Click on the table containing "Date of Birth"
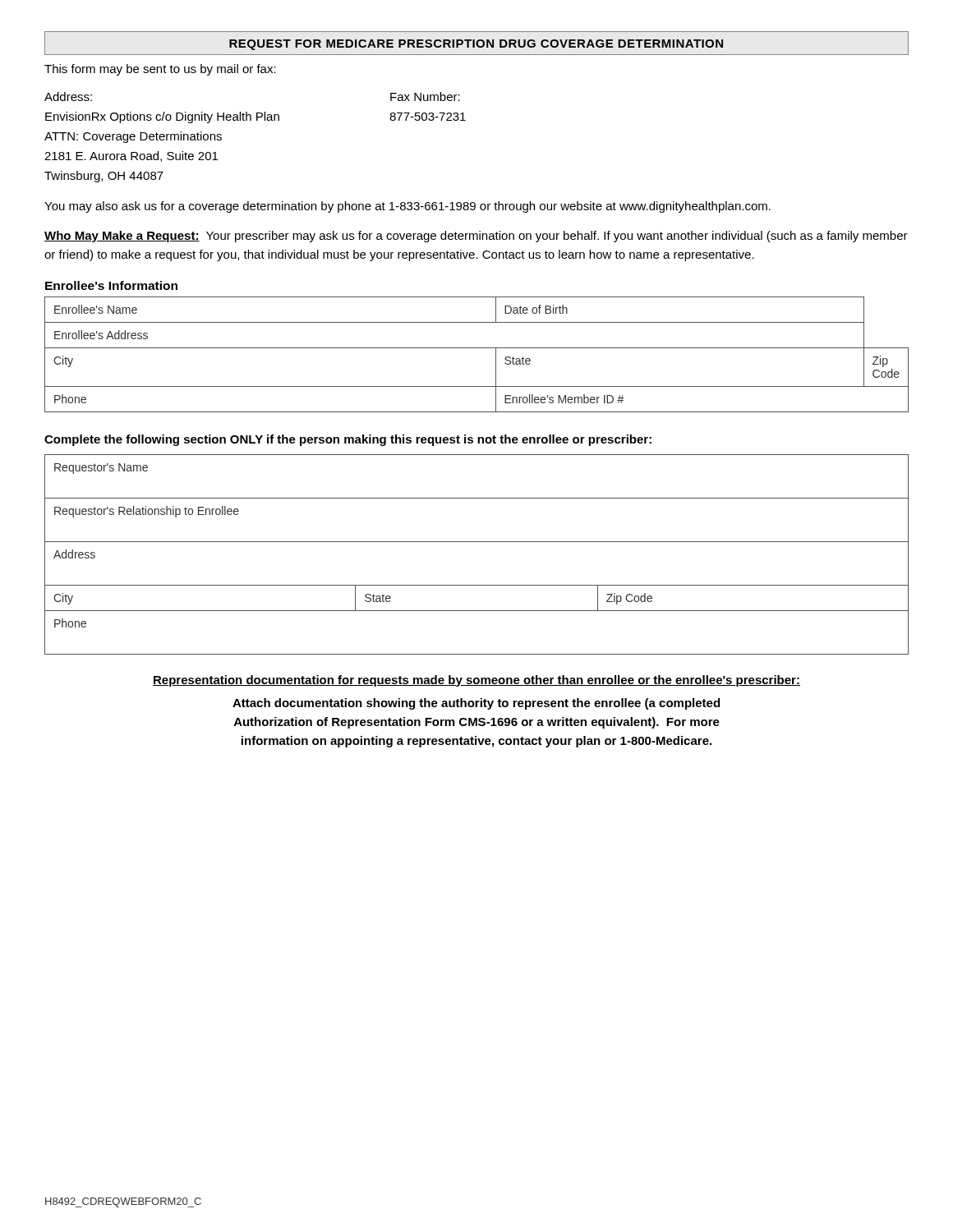This screenshot has width=953, height=1232. 476,354
